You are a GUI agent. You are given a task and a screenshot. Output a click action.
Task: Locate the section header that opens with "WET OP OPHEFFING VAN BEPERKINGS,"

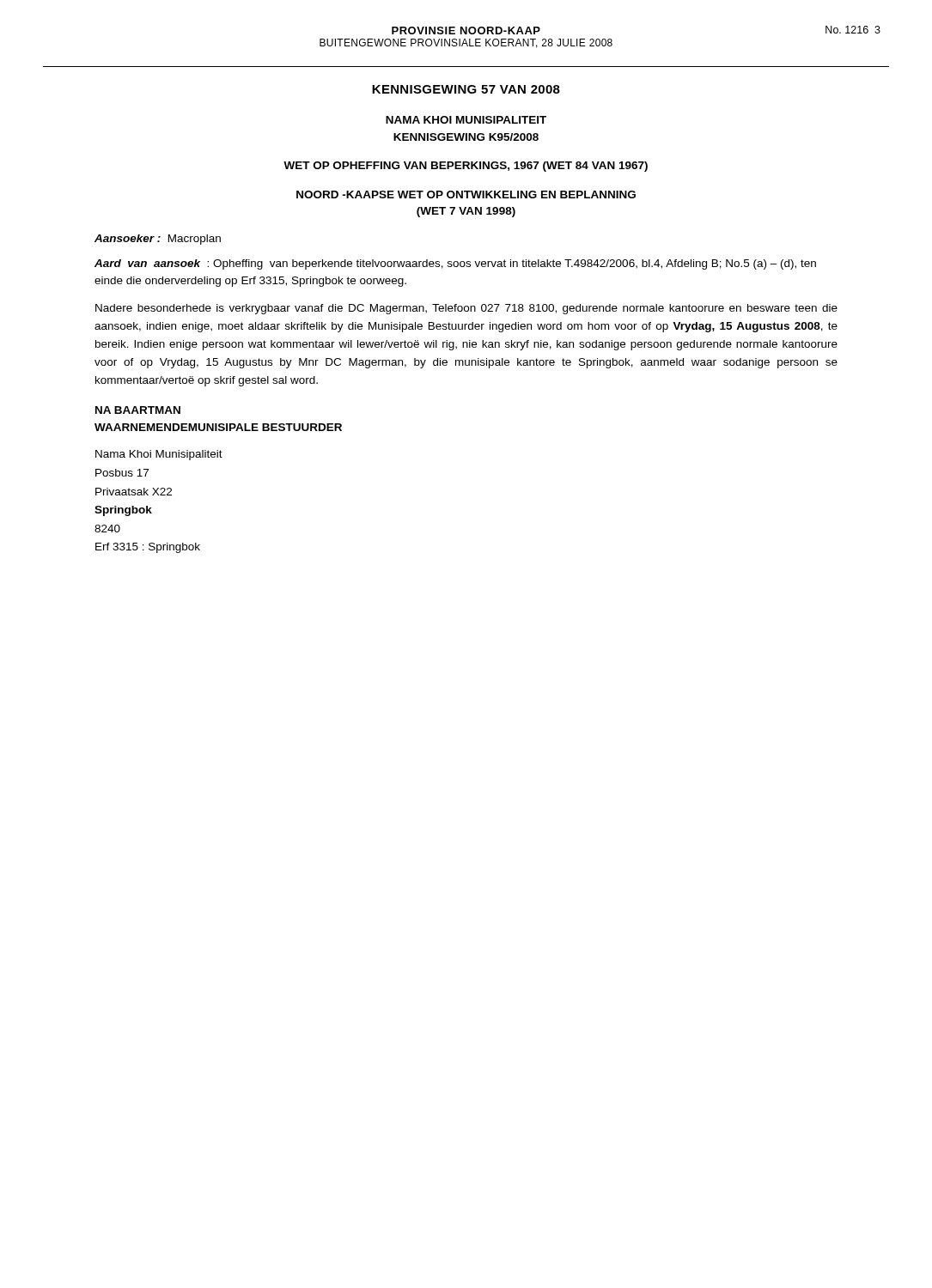click(466, 165)
